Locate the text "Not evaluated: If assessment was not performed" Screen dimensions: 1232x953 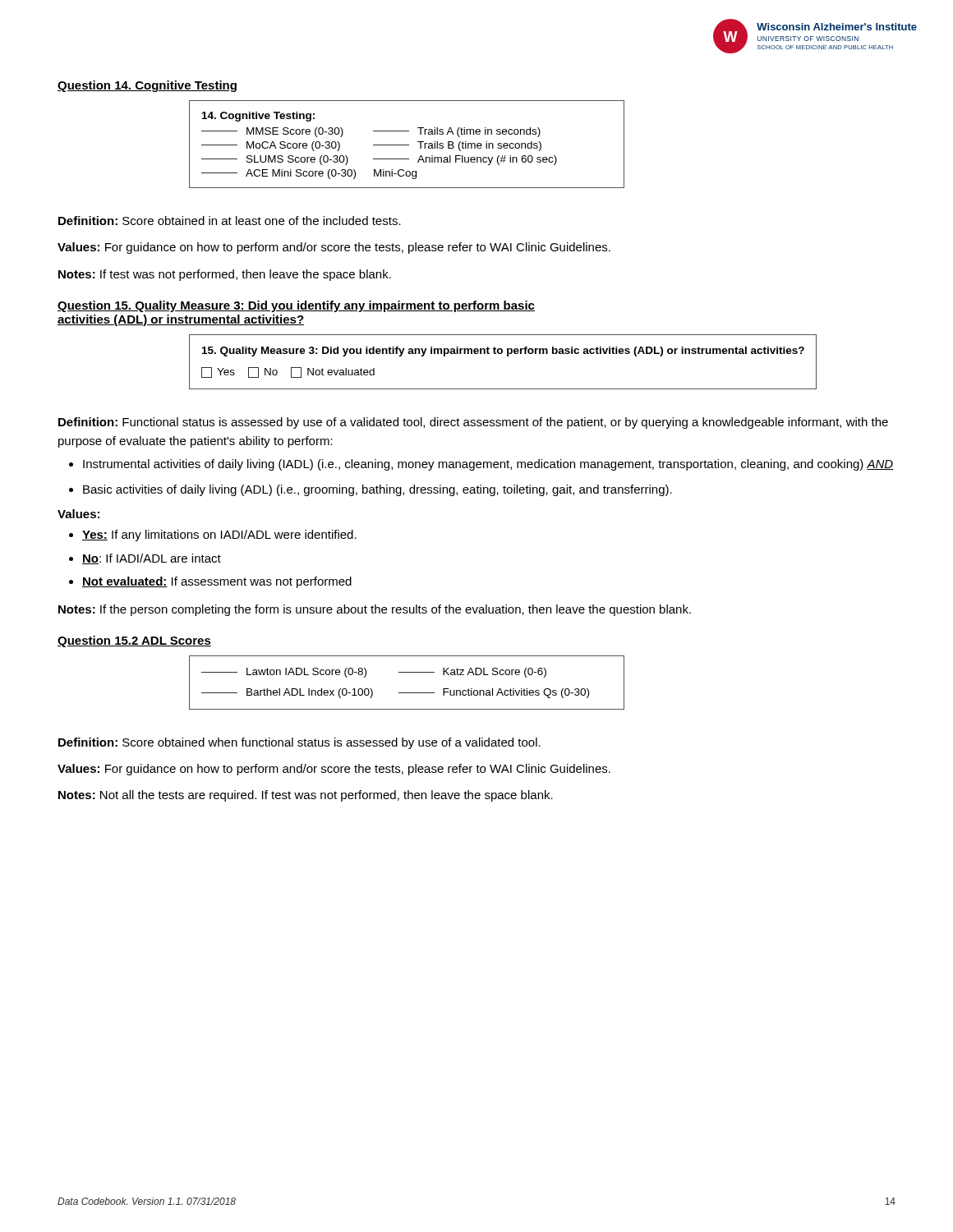tap(217, 581)
